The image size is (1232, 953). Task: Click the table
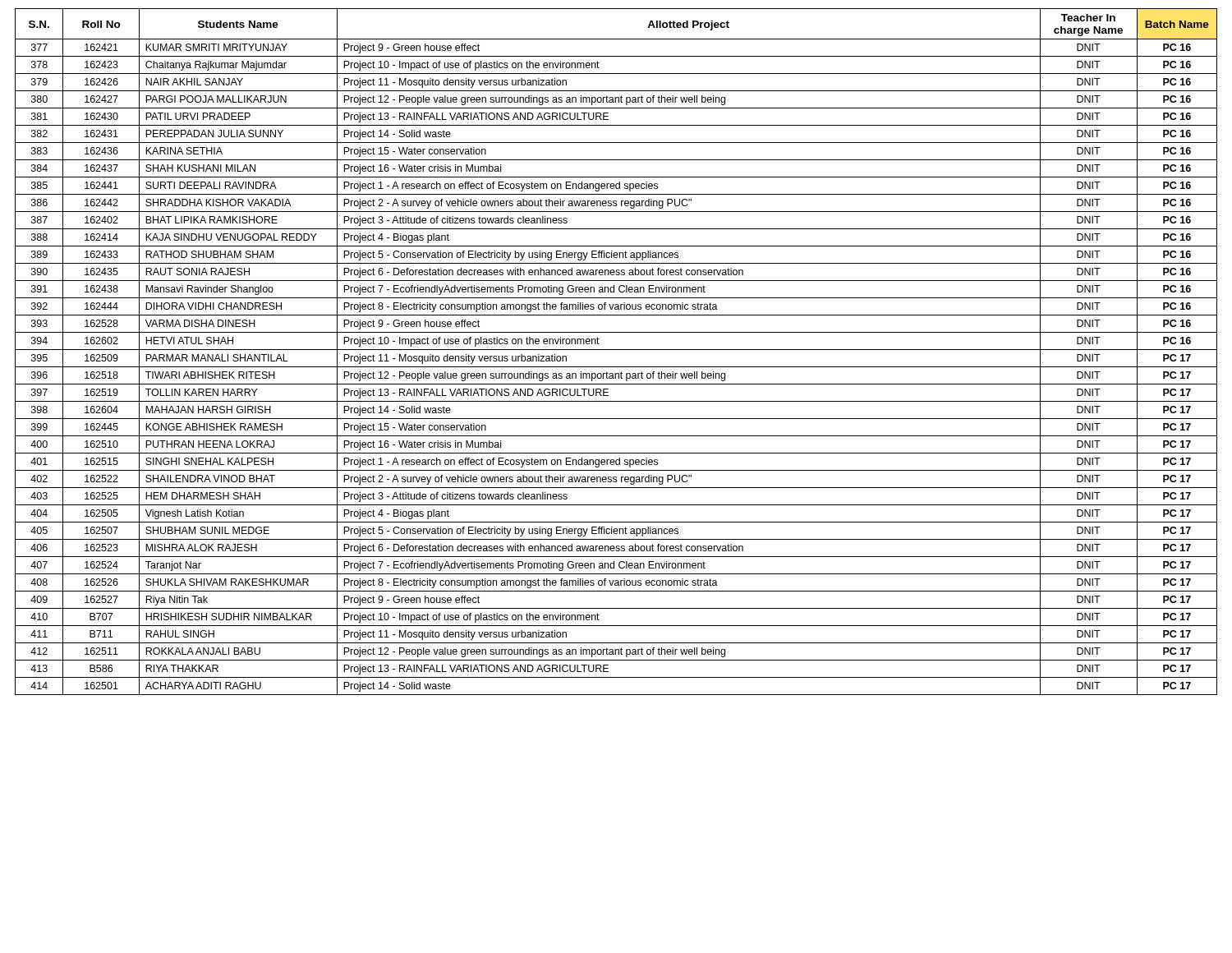point(616,352)
